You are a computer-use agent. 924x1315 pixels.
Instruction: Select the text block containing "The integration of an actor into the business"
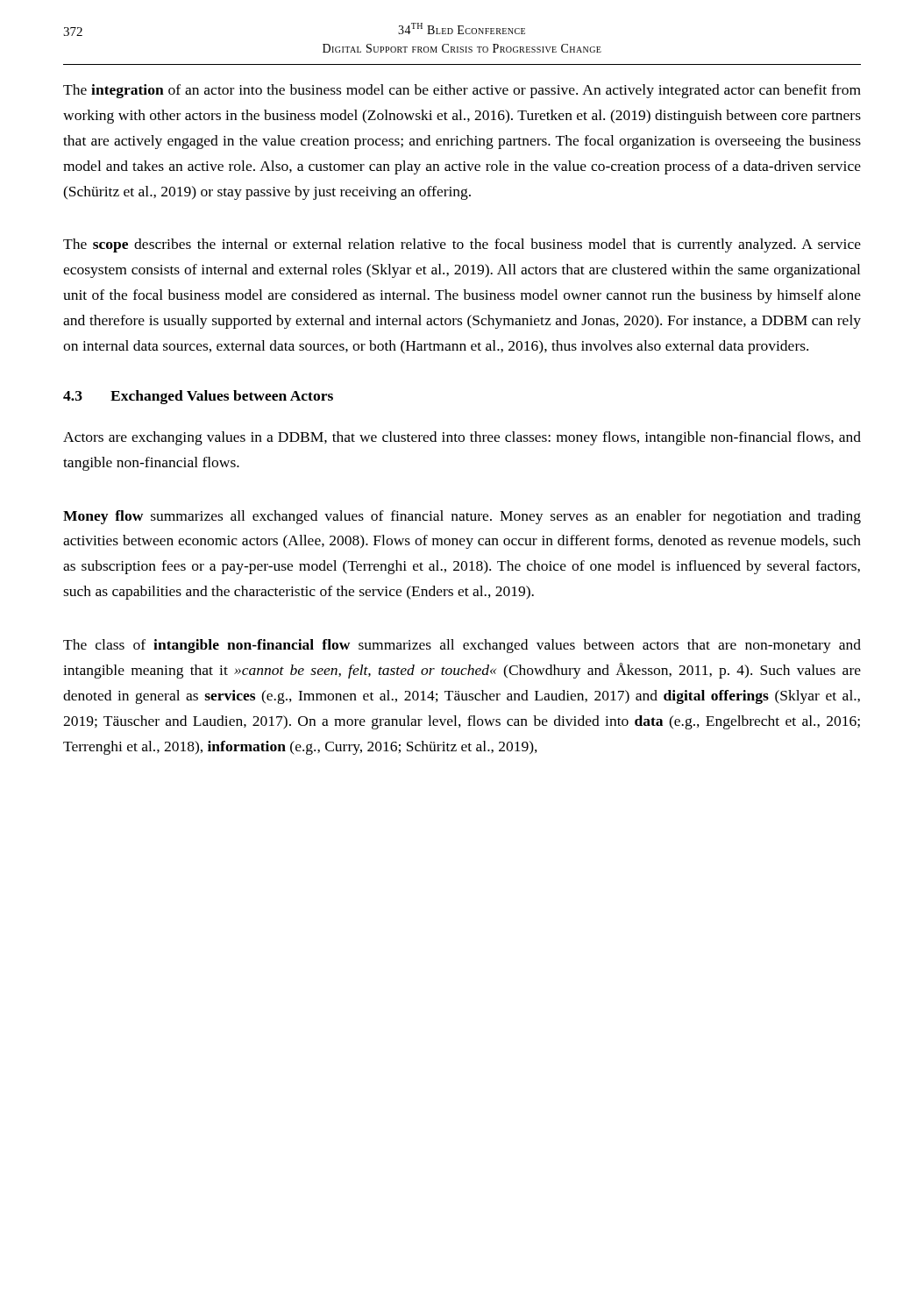tap(462, 140)
